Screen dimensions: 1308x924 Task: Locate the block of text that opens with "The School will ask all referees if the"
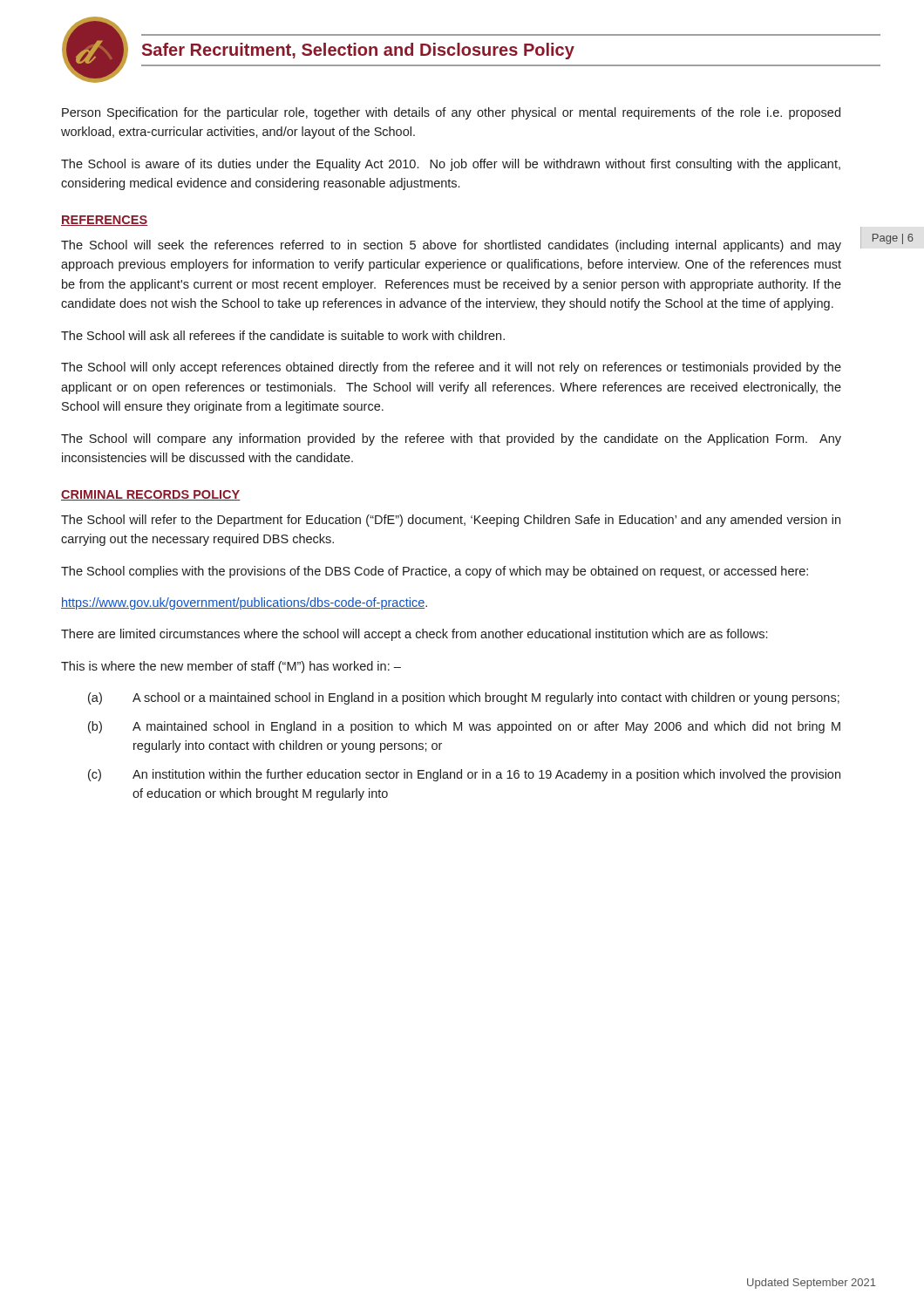tap(283, 336)
